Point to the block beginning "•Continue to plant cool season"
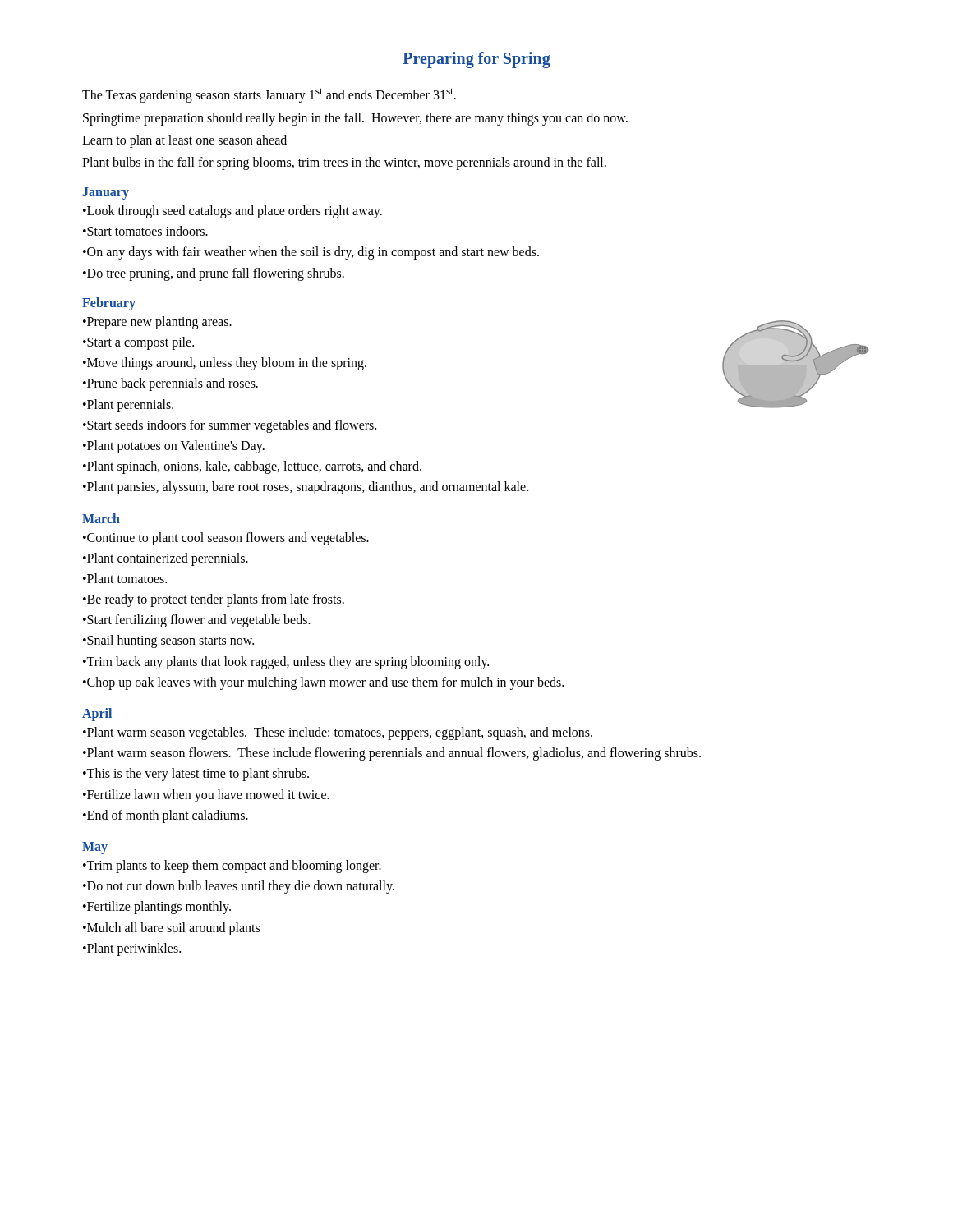The width and height of the screenshot is (953, 1232). click(226, 537)
